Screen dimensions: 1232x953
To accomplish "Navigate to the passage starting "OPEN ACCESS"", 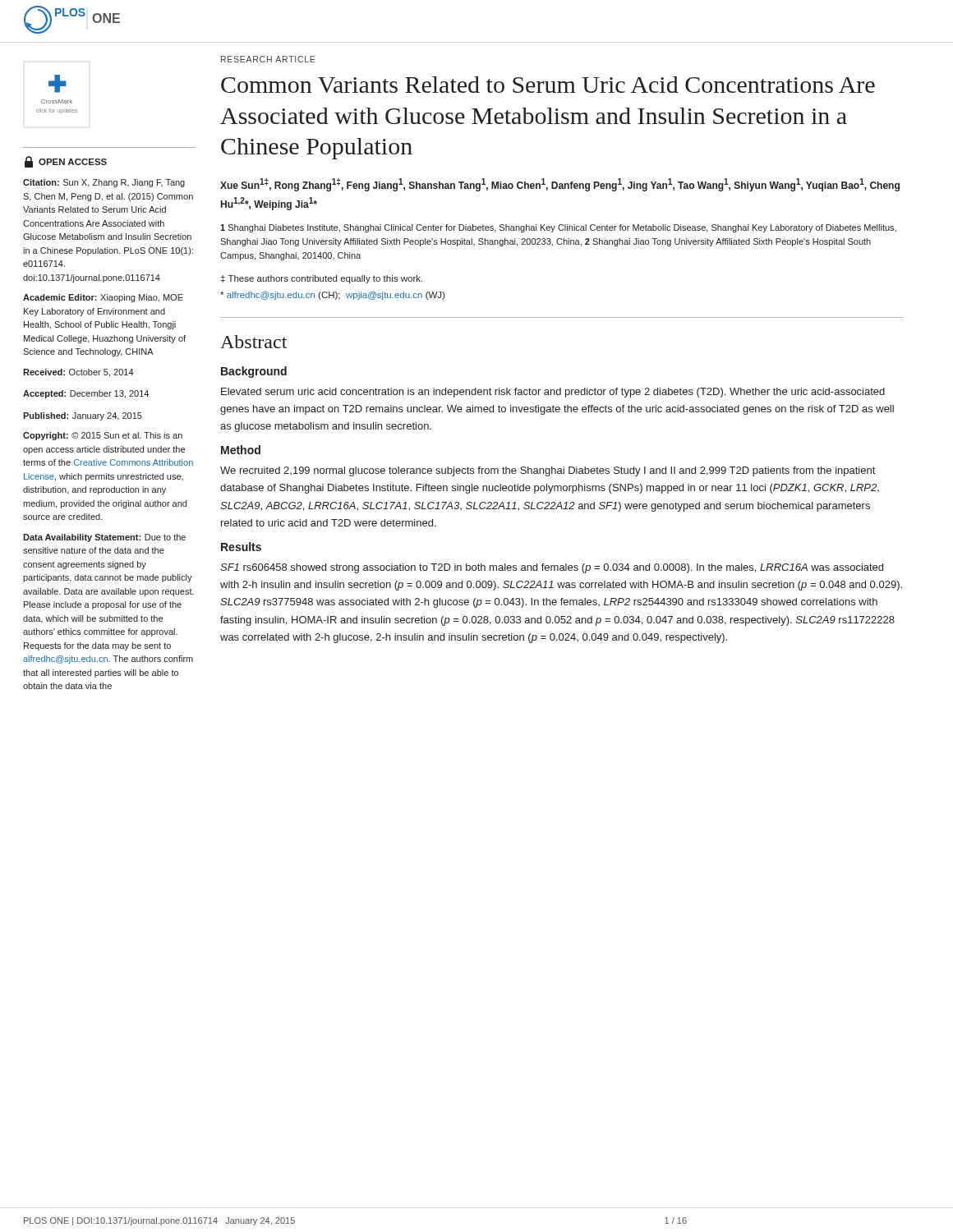I will (x=65, y=162).
